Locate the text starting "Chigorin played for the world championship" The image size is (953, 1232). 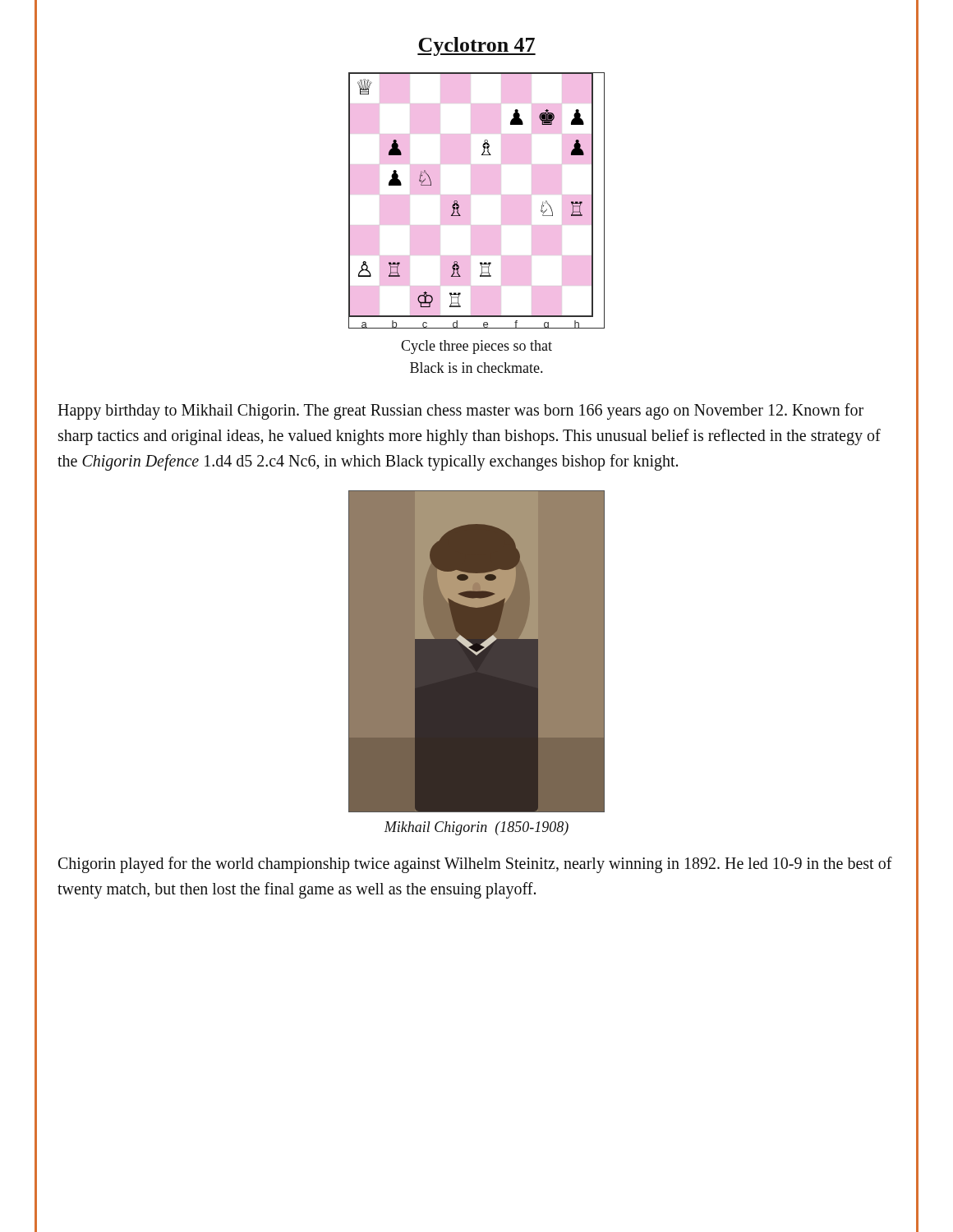[475, 876]
